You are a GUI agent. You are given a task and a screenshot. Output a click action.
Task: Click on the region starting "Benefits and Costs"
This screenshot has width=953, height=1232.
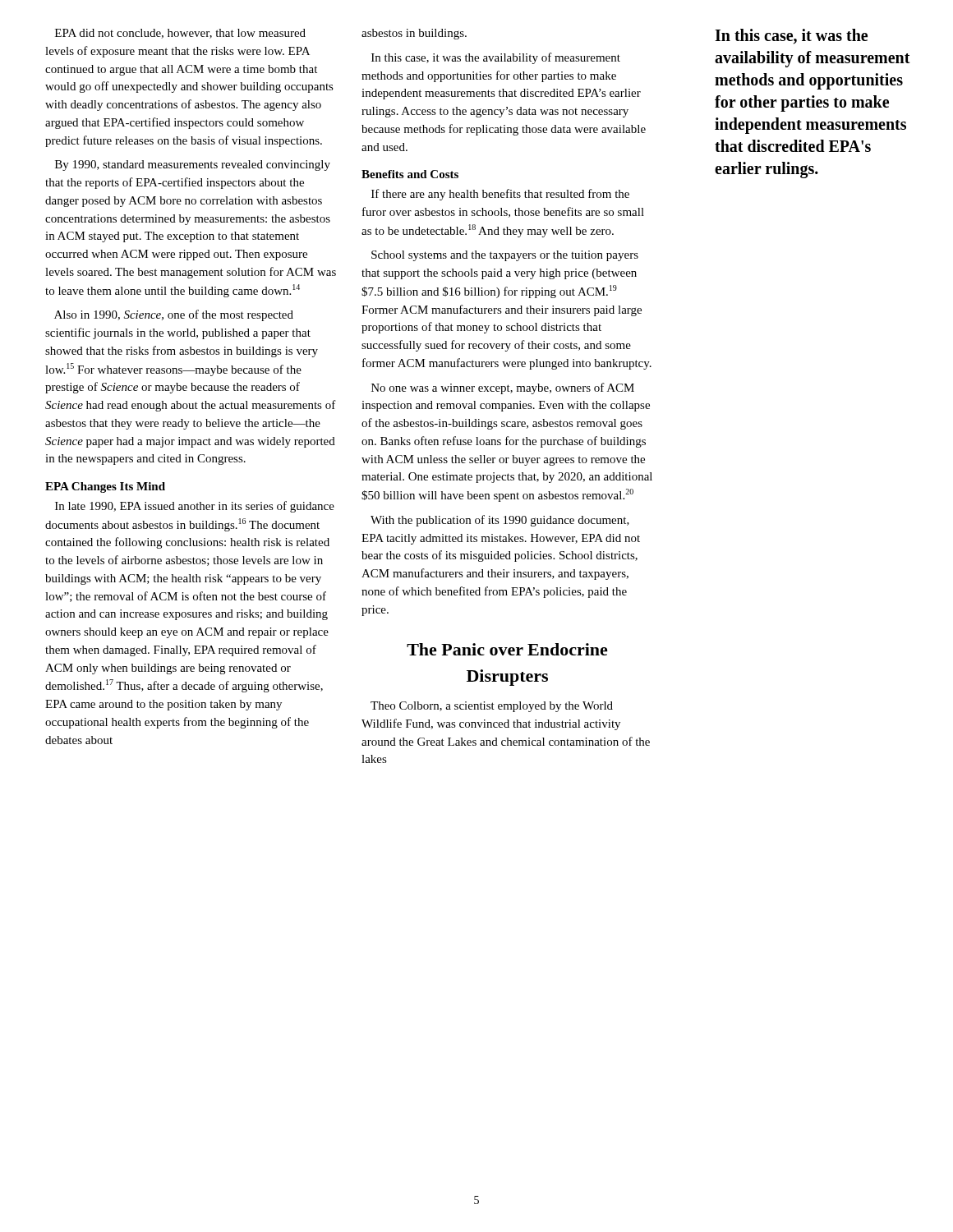coord(410,174)
